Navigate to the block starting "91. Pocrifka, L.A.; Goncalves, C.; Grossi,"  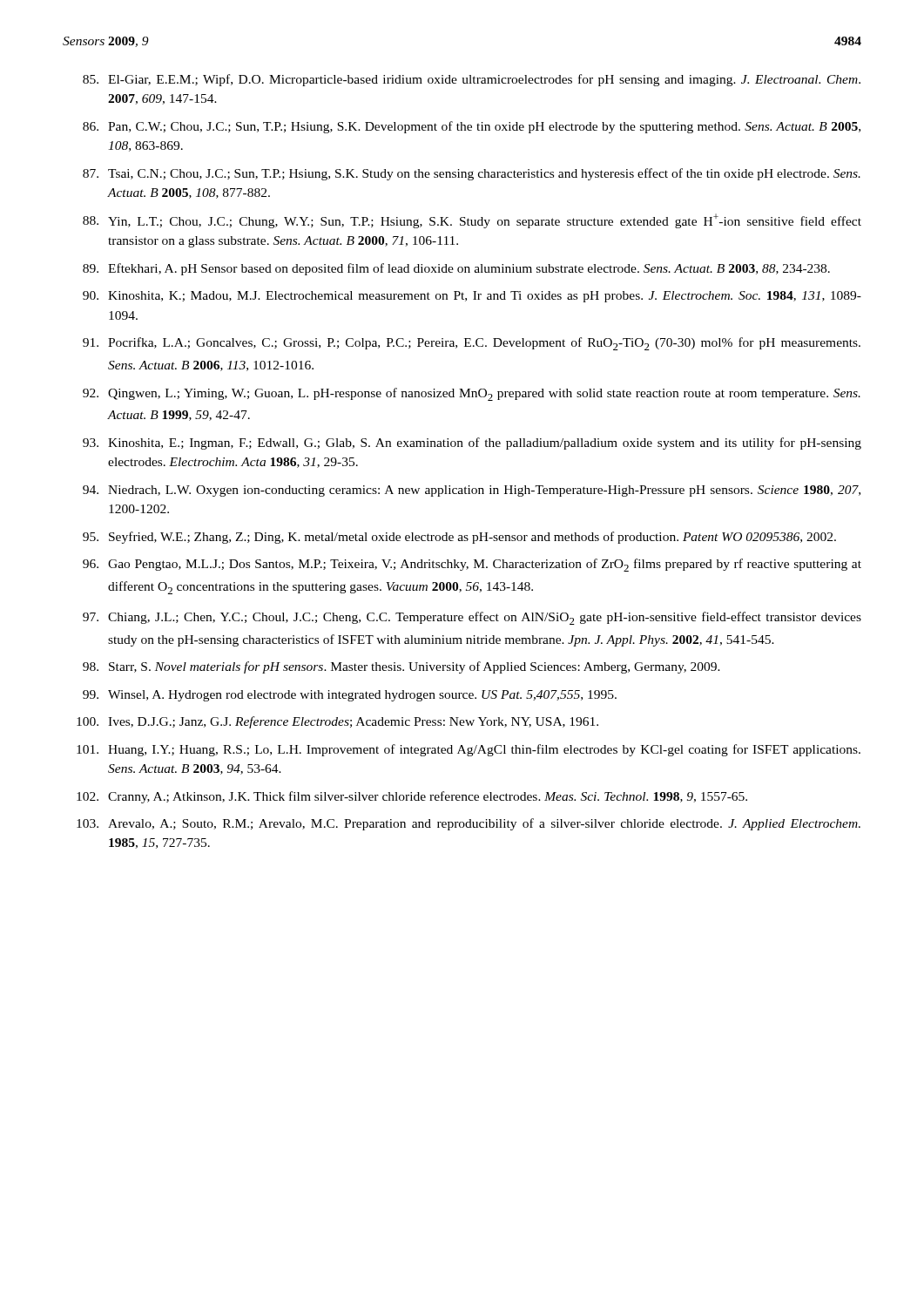[x=462, y=354]
